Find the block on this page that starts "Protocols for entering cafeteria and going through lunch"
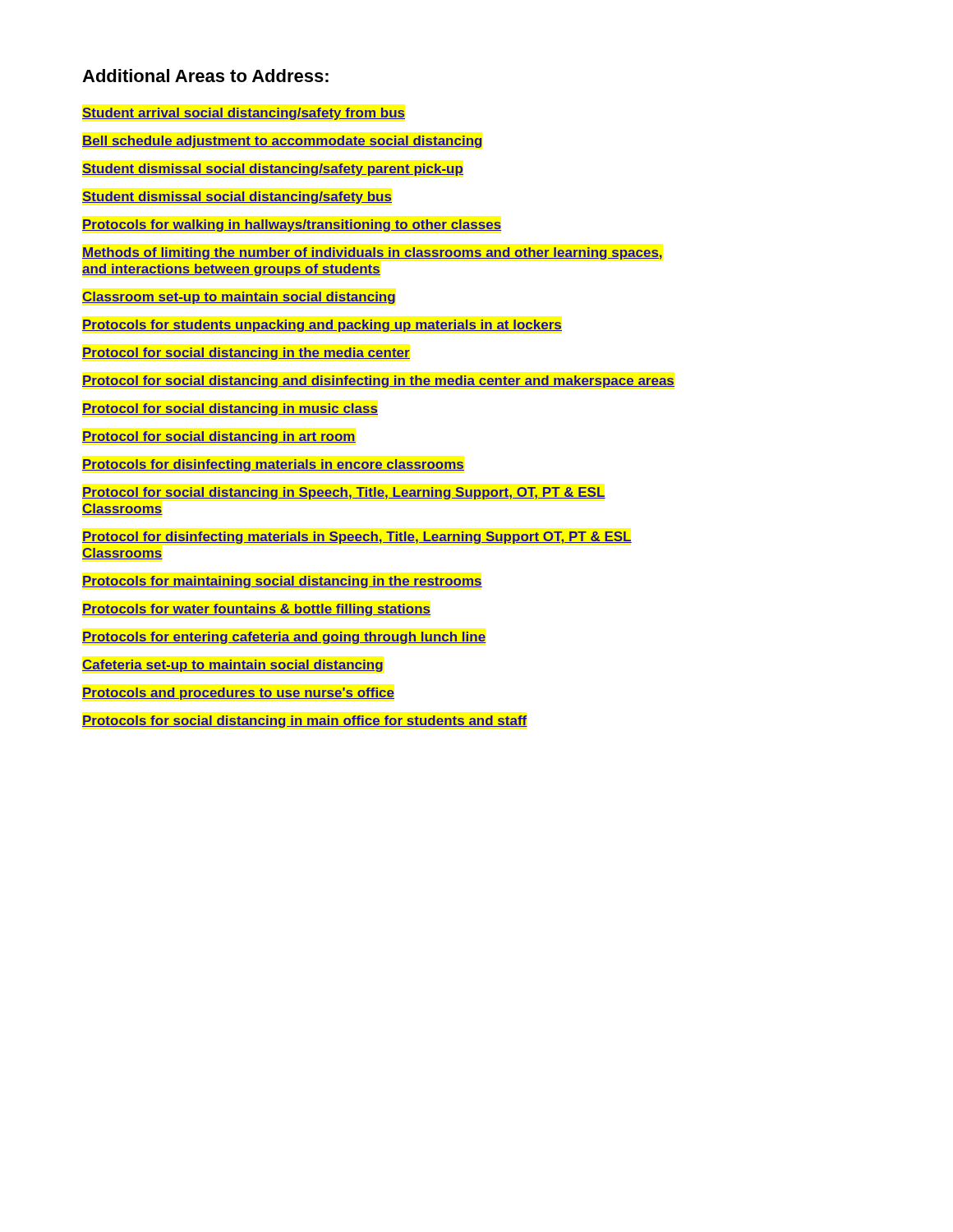 coord(284,637)
